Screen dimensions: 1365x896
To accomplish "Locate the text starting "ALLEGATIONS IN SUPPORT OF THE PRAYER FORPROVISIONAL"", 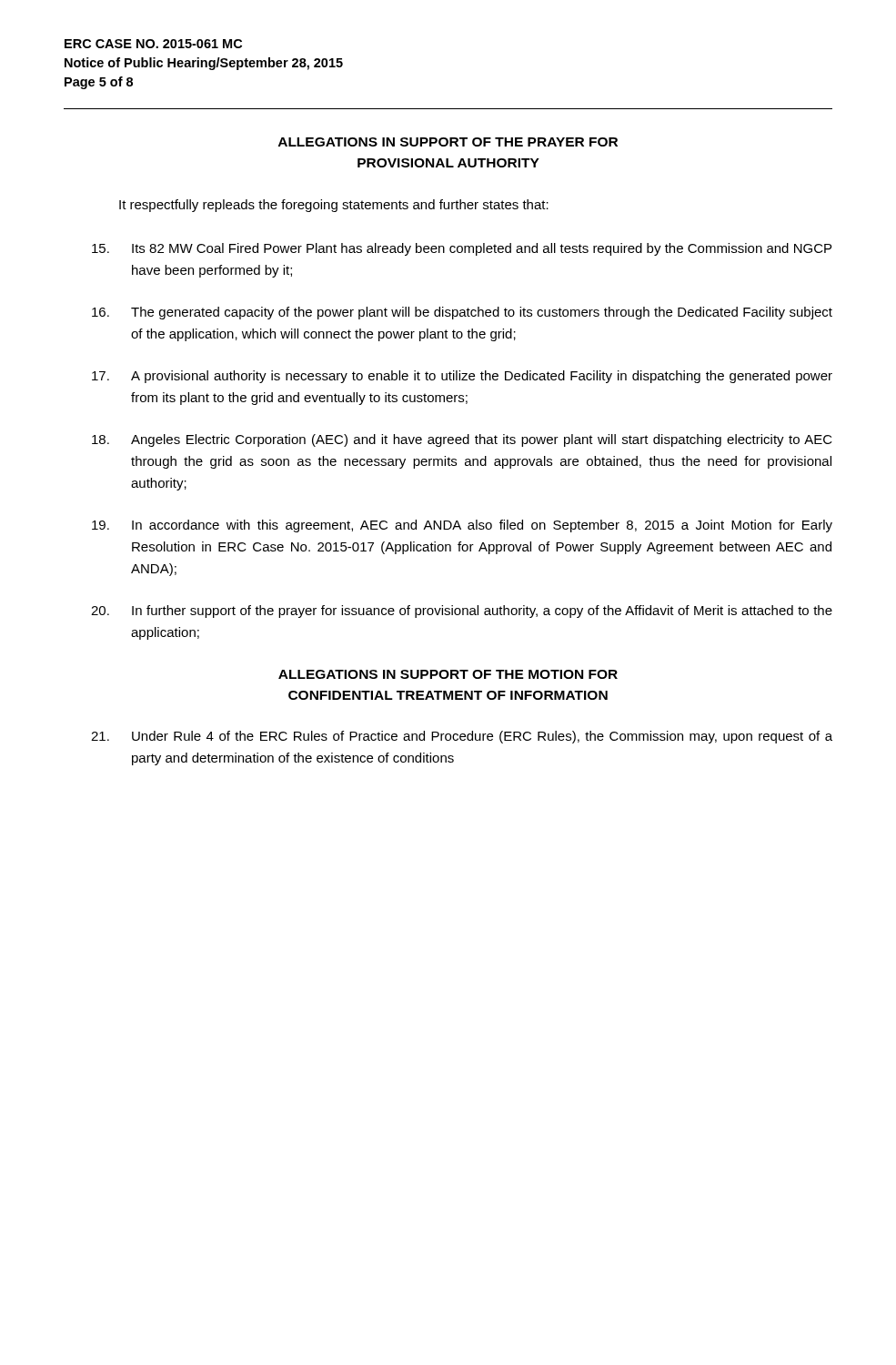I will point(448,152).
